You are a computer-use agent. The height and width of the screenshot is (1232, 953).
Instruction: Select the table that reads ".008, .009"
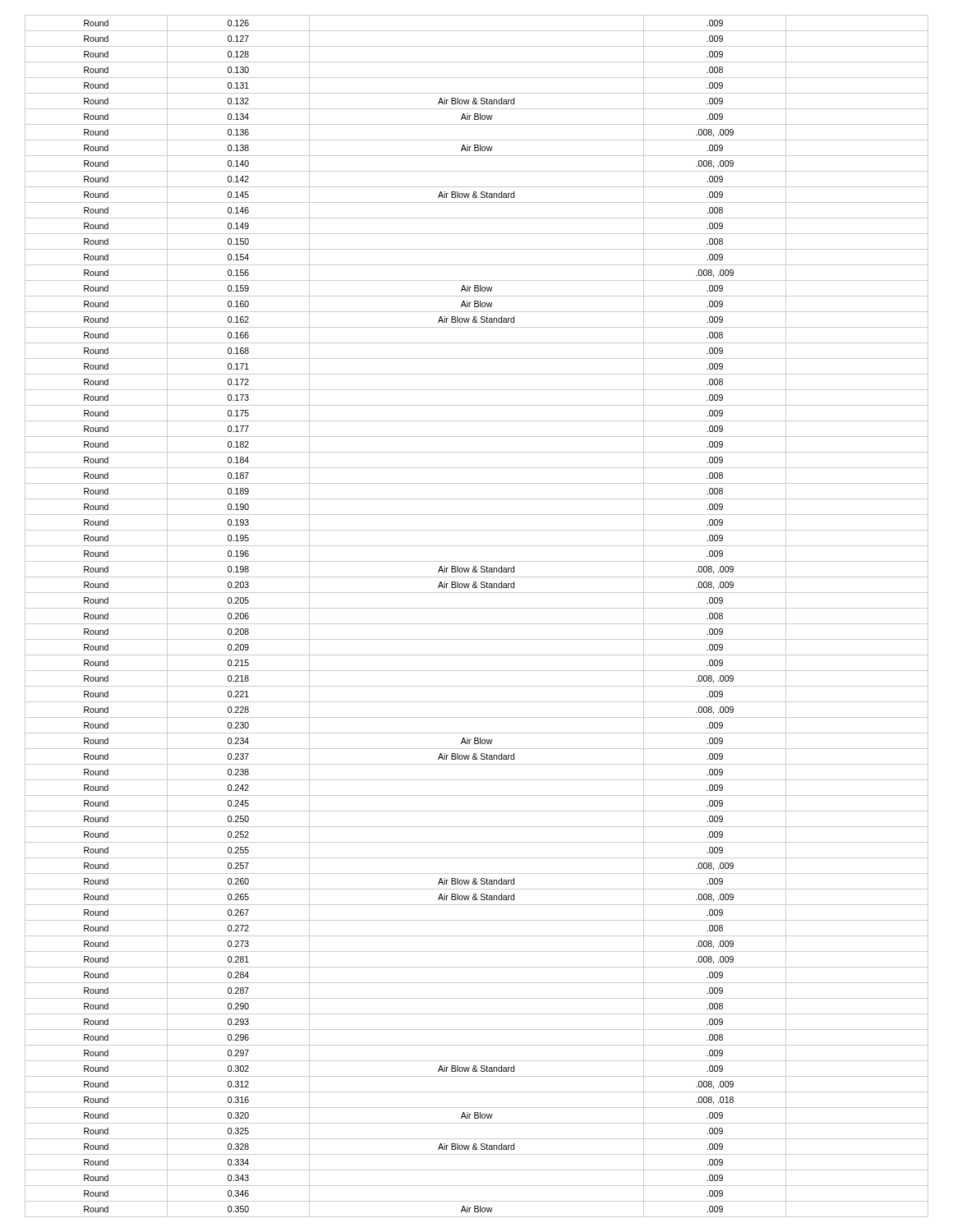[476, 616]
